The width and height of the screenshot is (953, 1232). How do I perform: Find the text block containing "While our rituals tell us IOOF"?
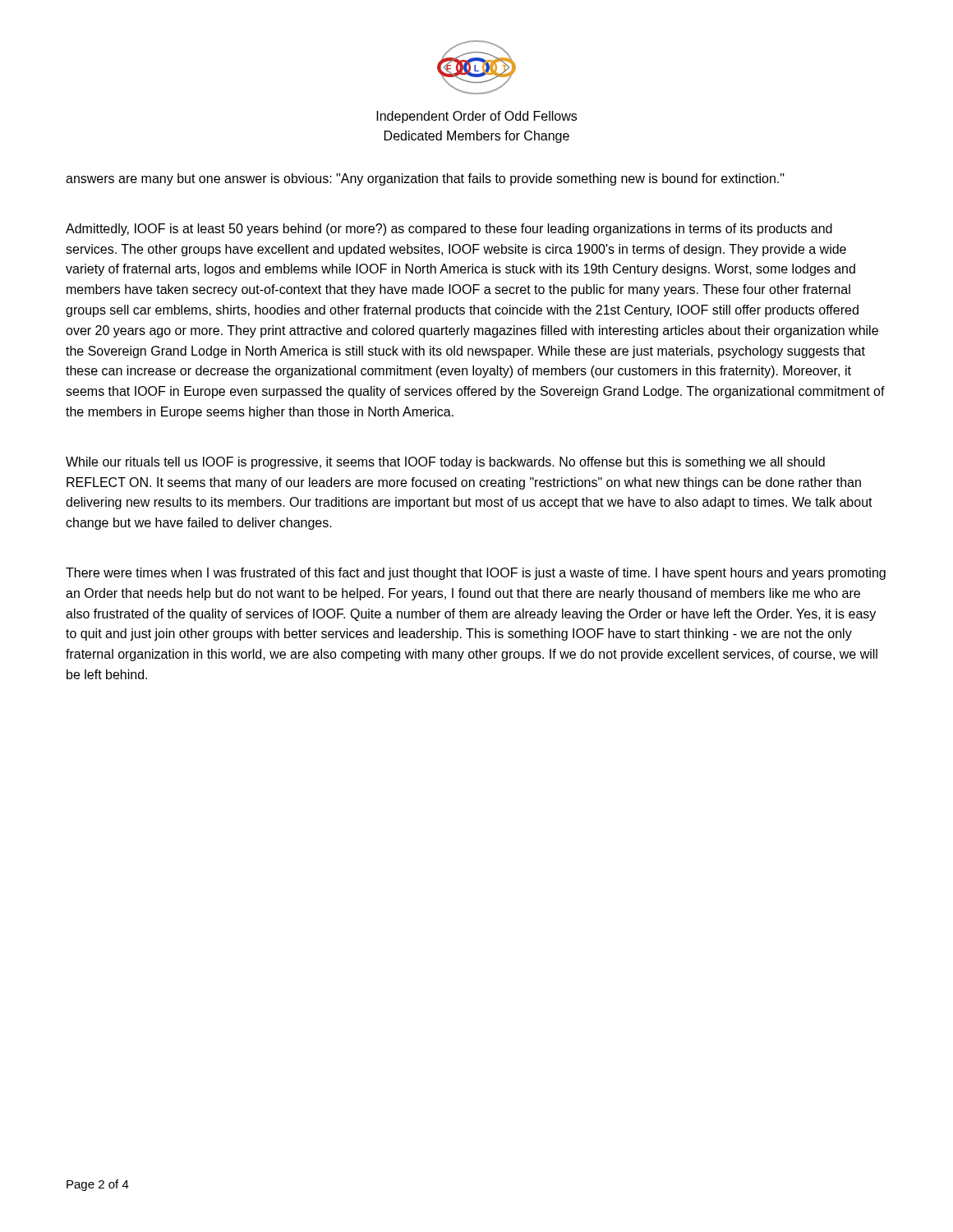[x=469, y=492]
